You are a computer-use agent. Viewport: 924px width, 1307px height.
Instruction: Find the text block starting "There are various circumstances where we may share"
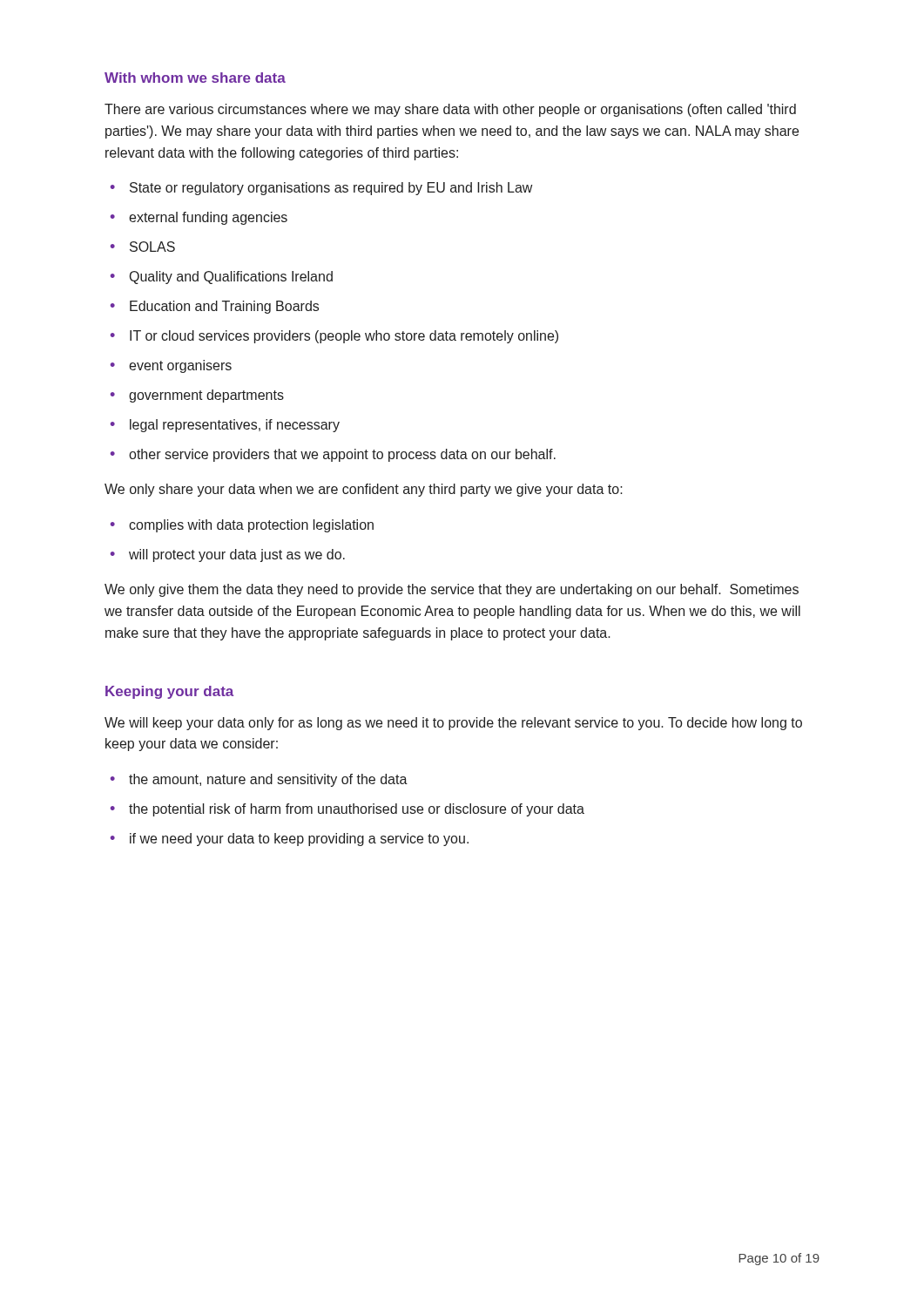click(x=452, y=131)
